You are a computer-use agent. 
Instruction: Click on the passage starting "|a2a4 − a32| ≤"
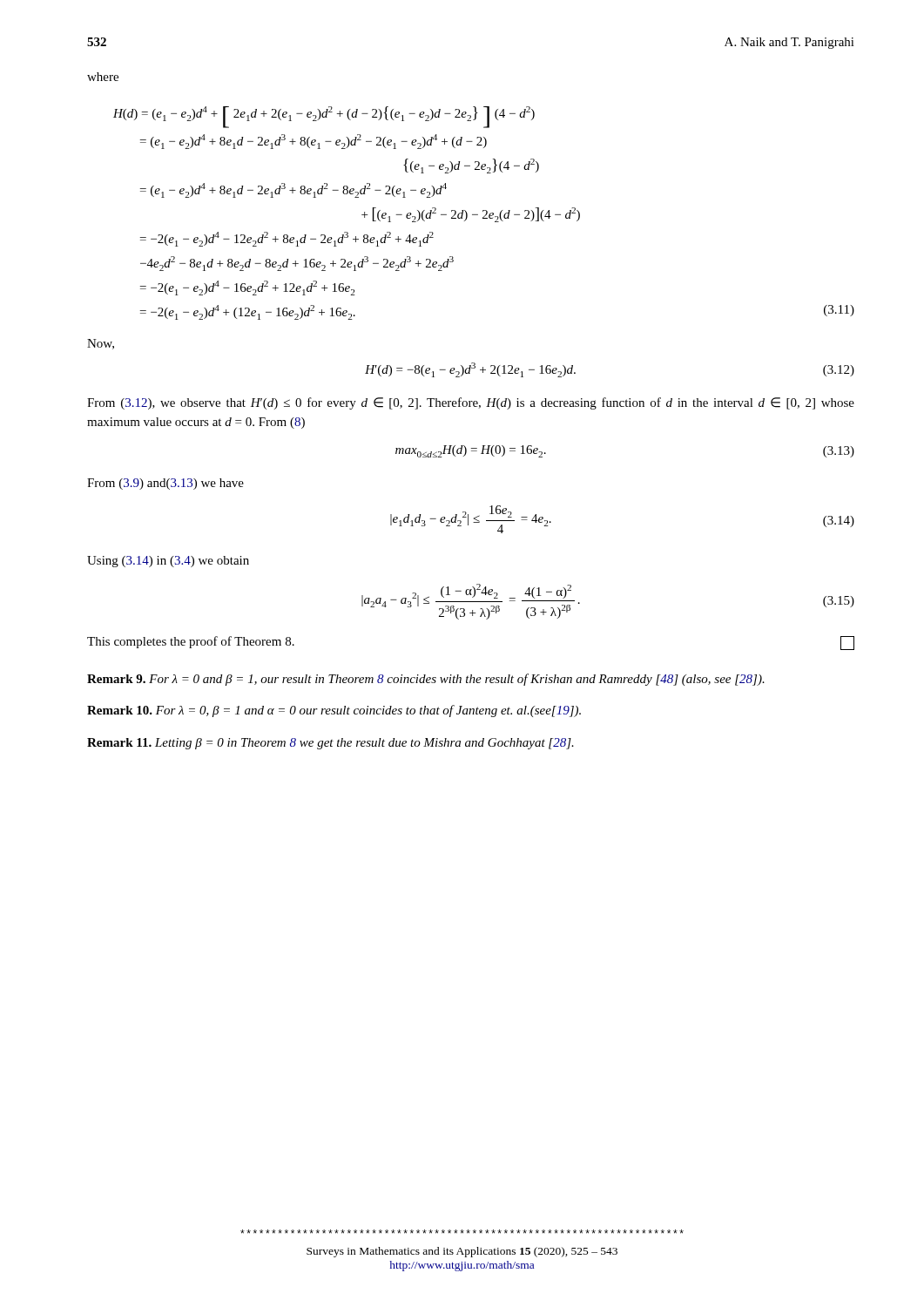471,600
